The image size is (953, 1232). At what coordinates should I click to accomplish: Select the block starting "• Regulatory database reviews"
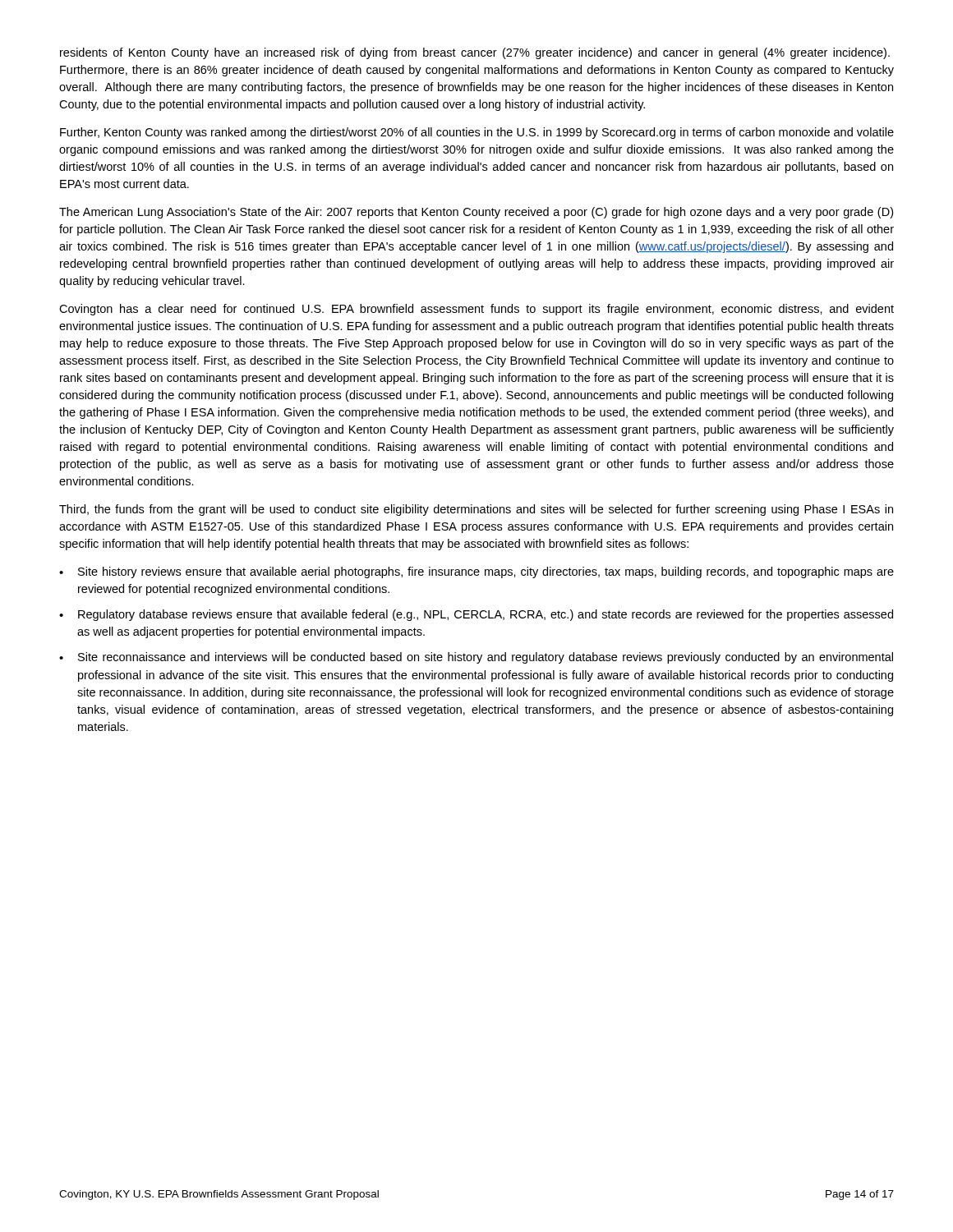pos(476,624)
